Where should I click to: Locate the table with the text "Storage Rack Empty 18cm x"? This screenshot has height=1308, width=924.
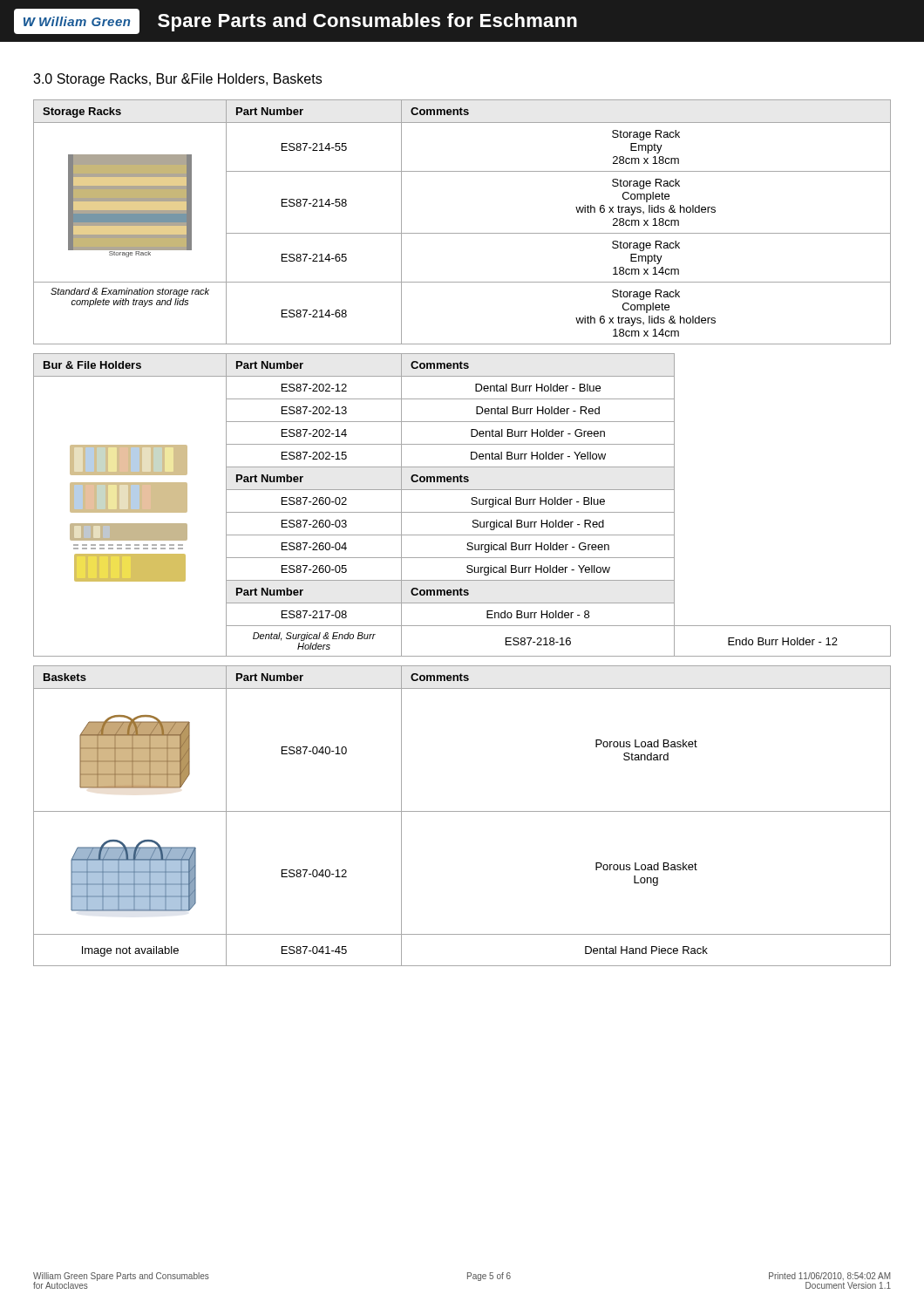tap(462, 222)
